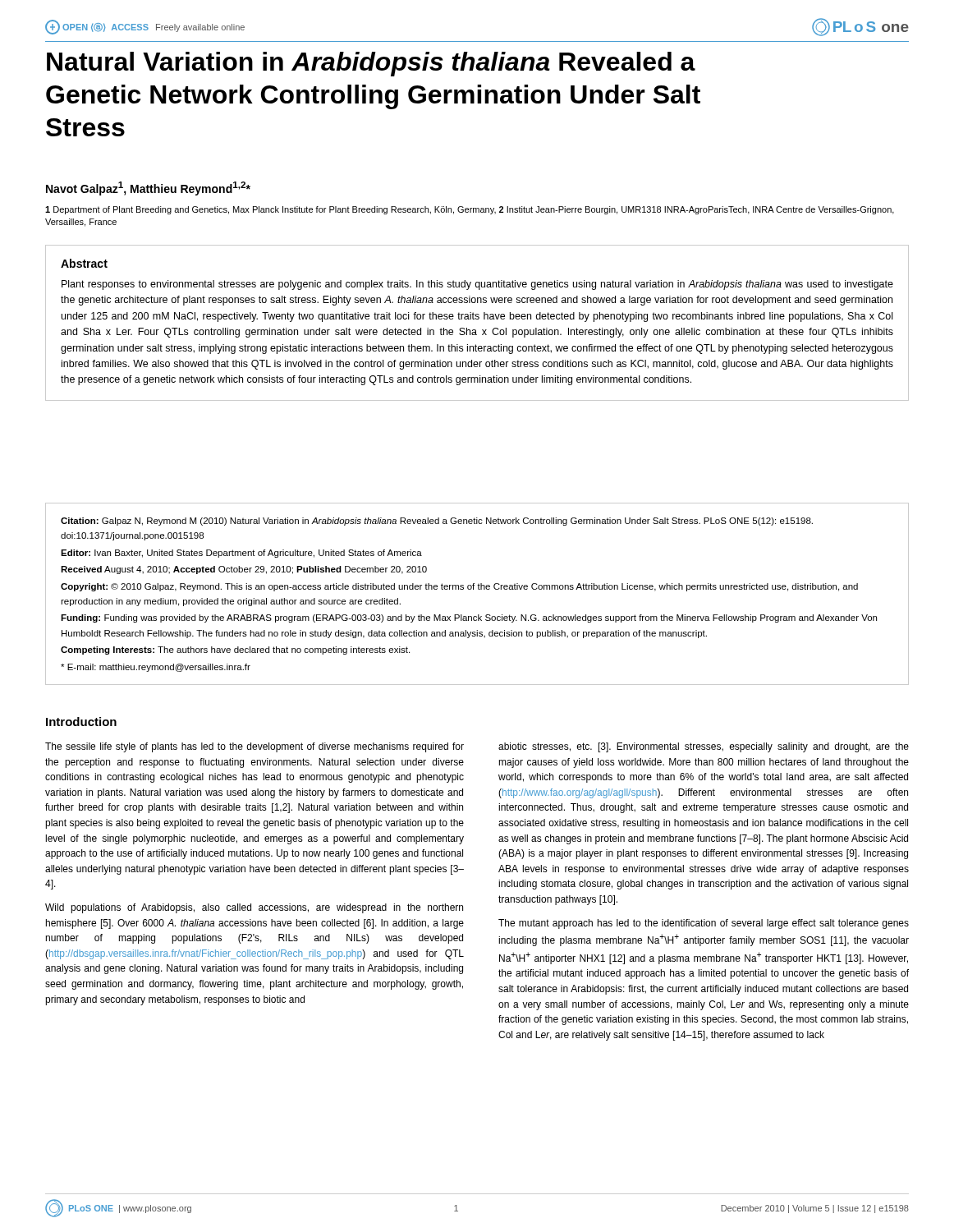Point to the title beginning "Natural Variation in Arabidopsis thaliana Revealed aGenetic Network"
The width and height of the screenshot is (954, 1232).
coord(477,94)
